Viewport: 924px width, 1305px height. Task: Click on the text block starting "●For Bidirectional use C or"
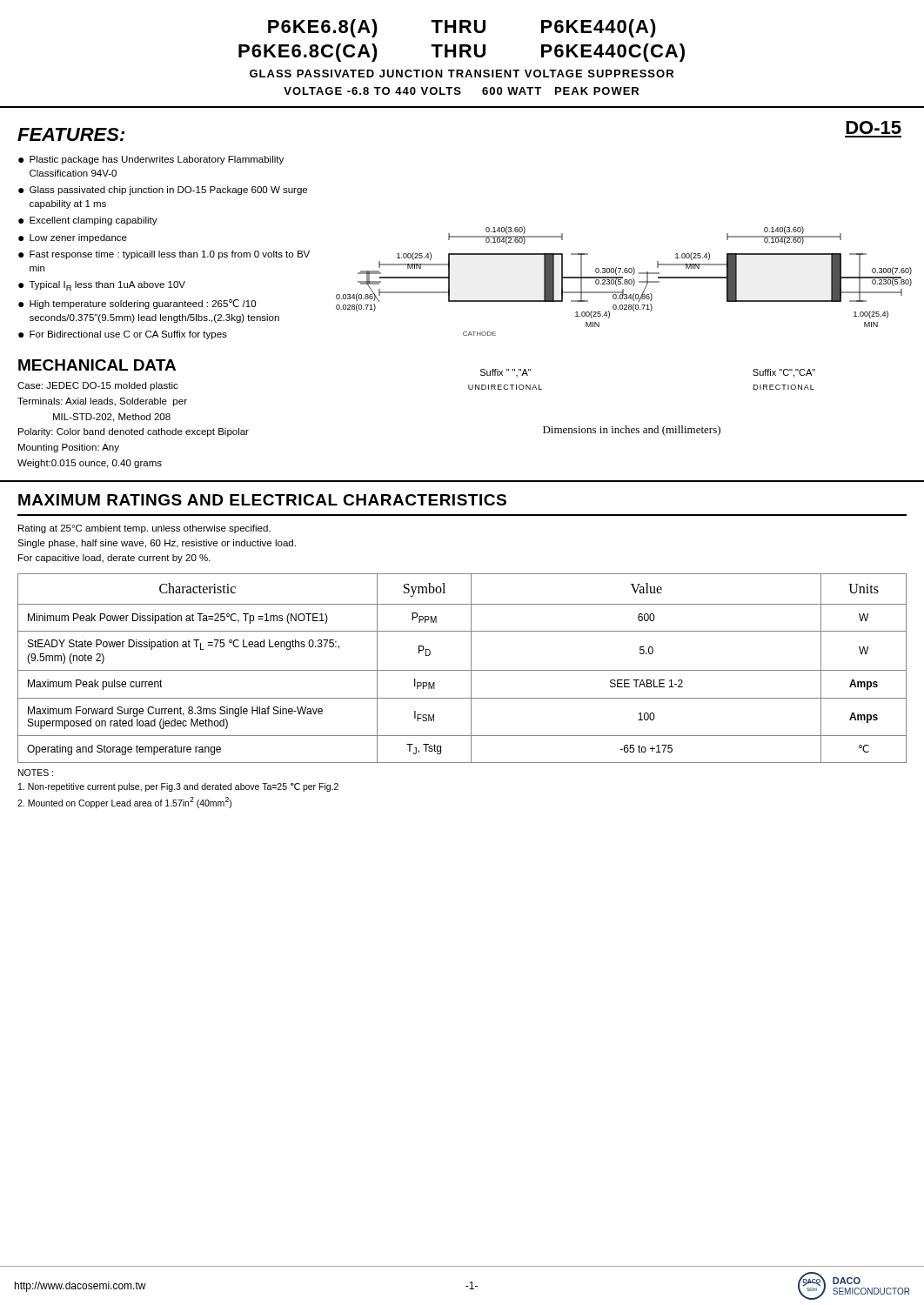tap(122, 335)
